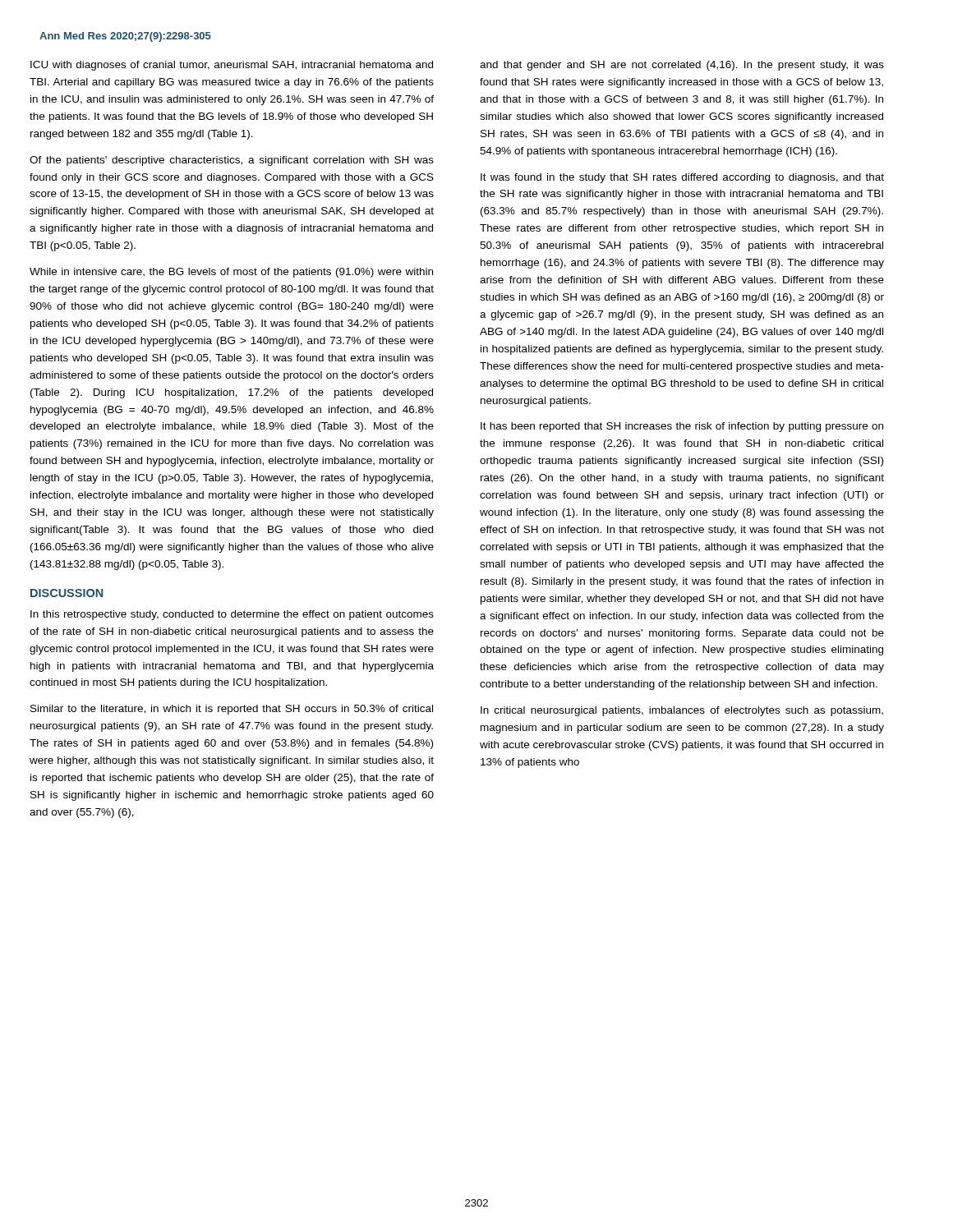953x1232 pixels.
Task: Find the region starting "ICU with diagnoses of"
Action: tap(232, 99)
